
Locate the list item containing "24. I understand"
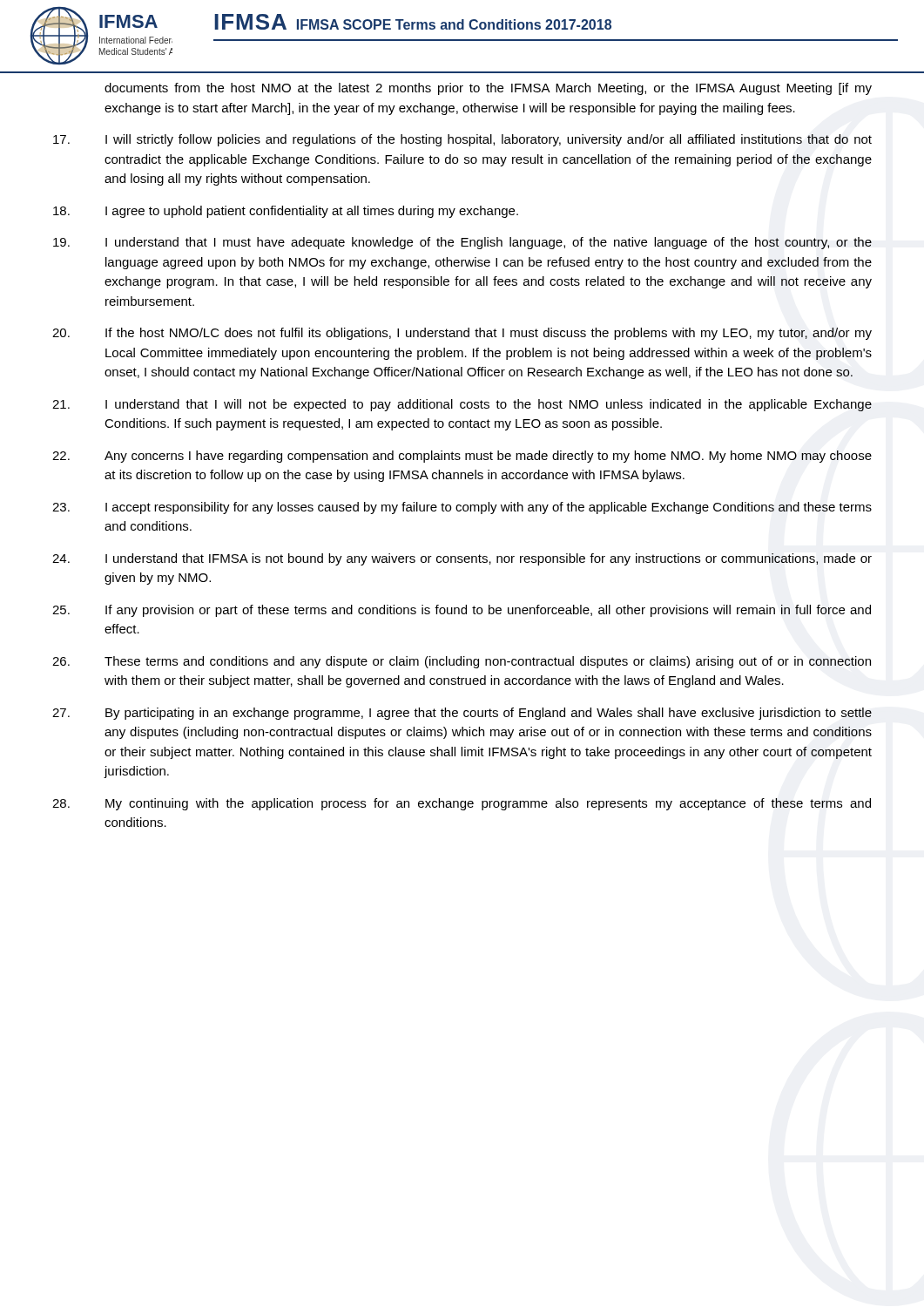click(462, 568)
